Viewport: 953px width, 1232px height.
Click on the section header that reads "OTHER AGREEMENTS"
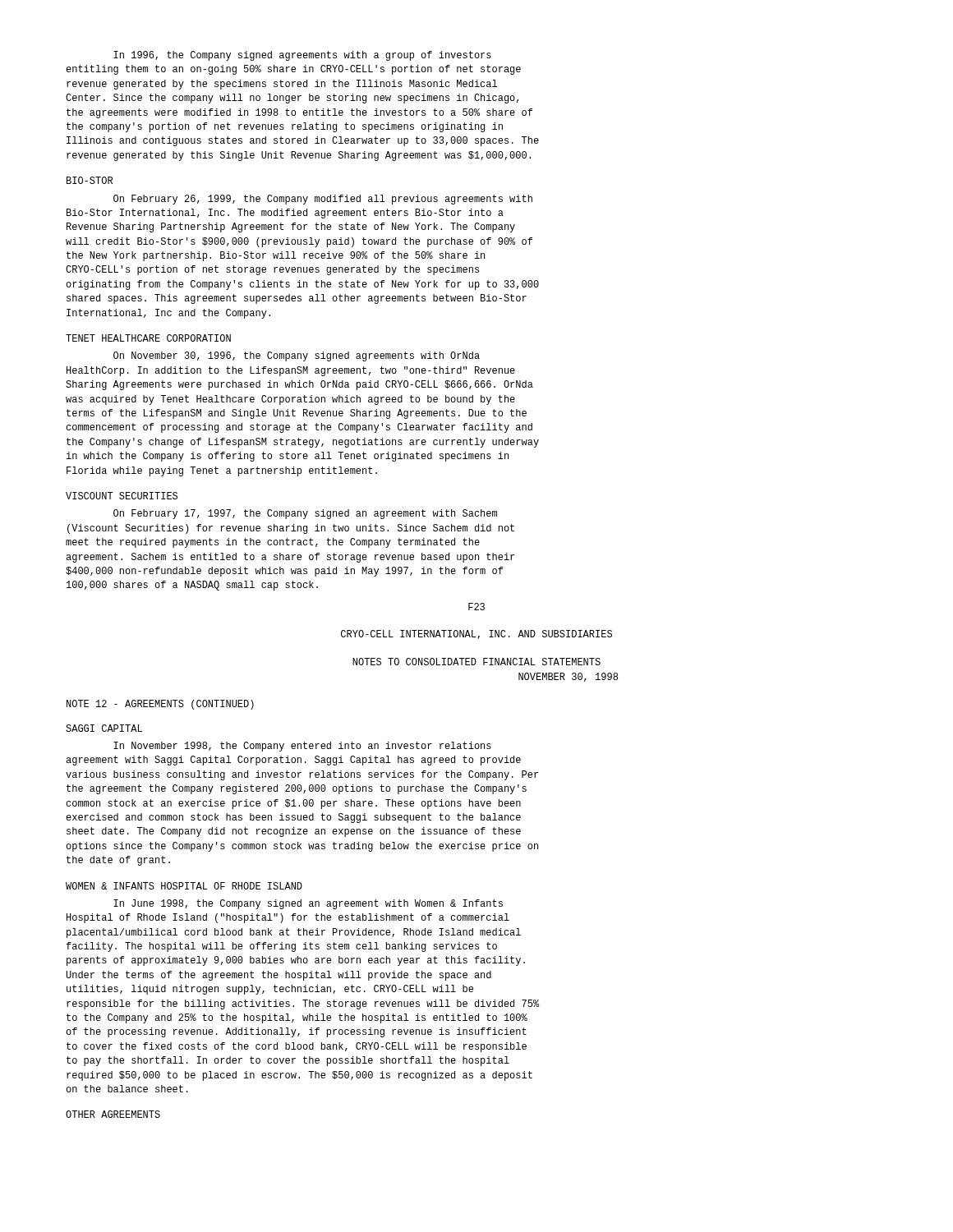[113, 1116]
